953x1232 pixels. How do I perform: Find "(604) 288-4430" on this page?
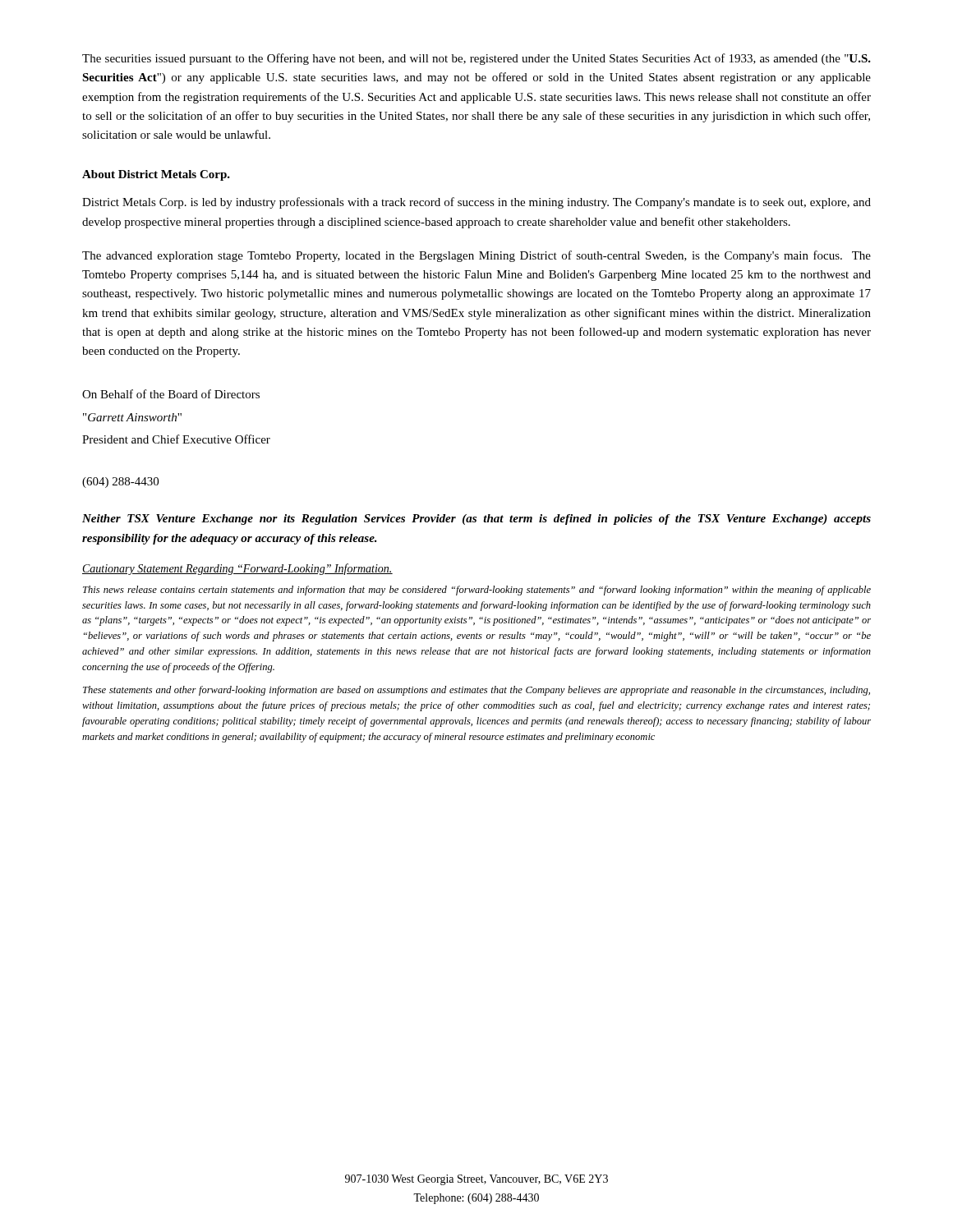pyautogui.click(x=121, y=481)
